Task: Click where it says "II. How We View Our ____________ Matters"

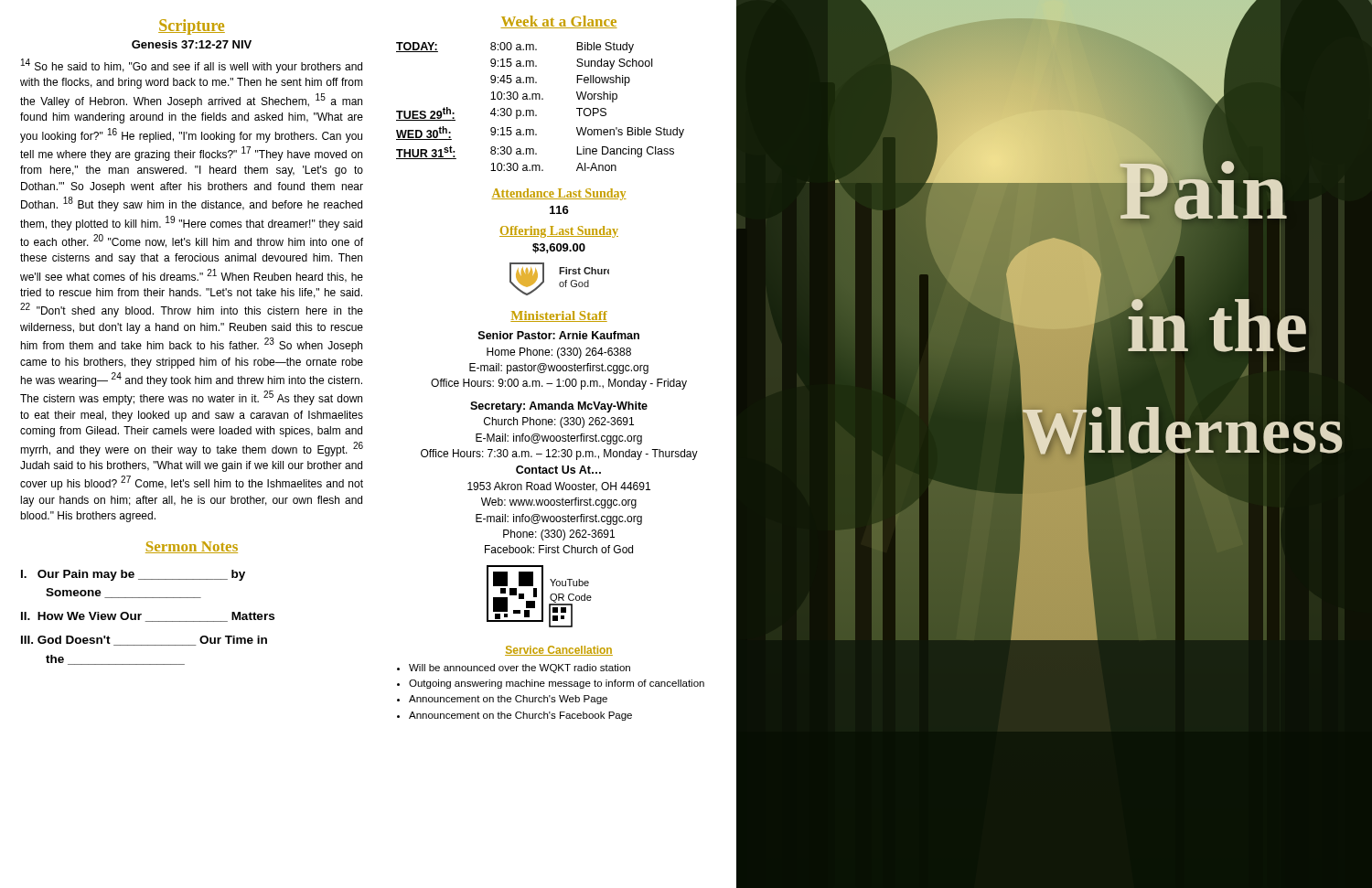Action: click(x=192, y=617)
